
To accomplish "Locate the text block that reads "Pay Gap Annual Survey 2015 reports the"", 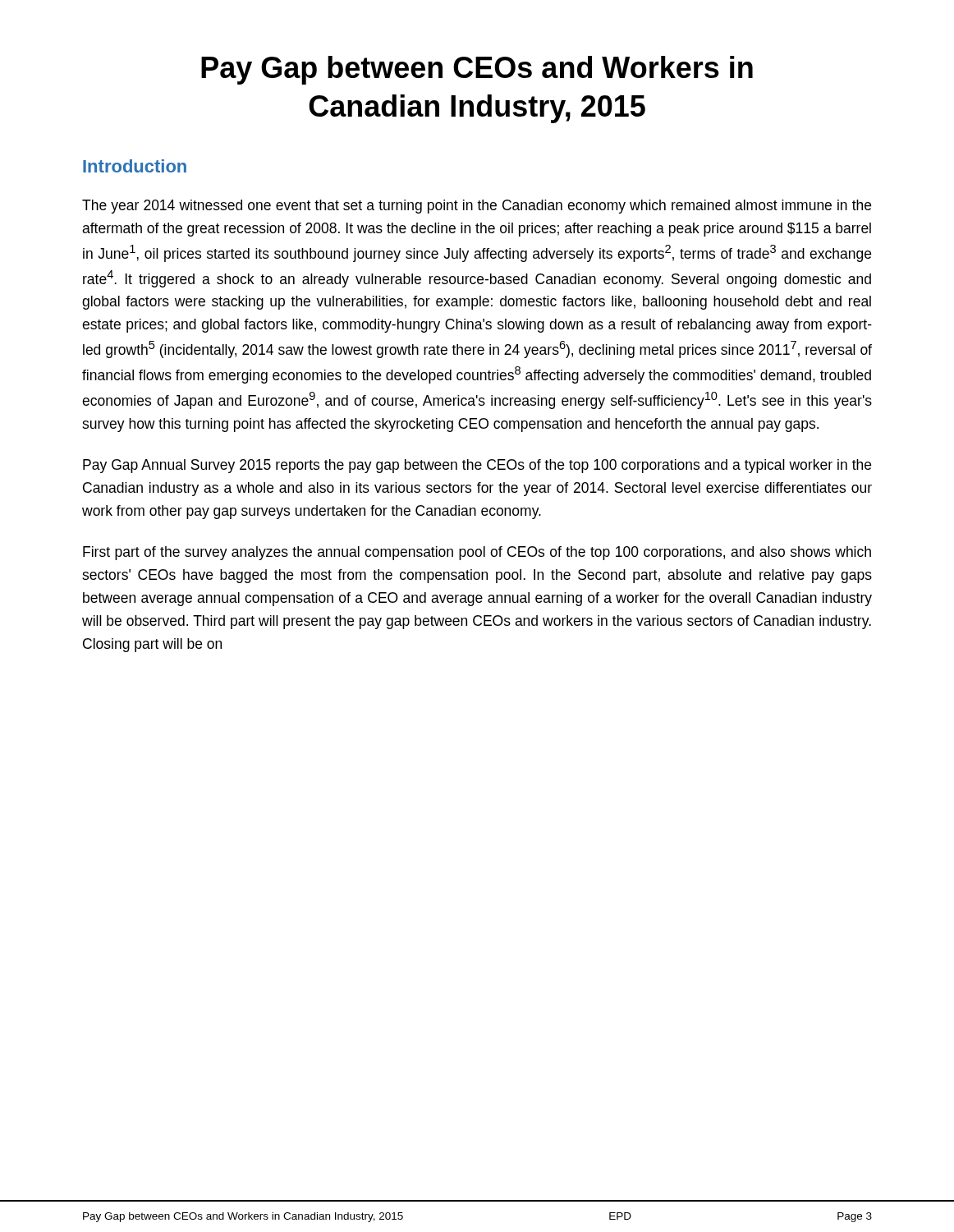I will coord(477,488).
